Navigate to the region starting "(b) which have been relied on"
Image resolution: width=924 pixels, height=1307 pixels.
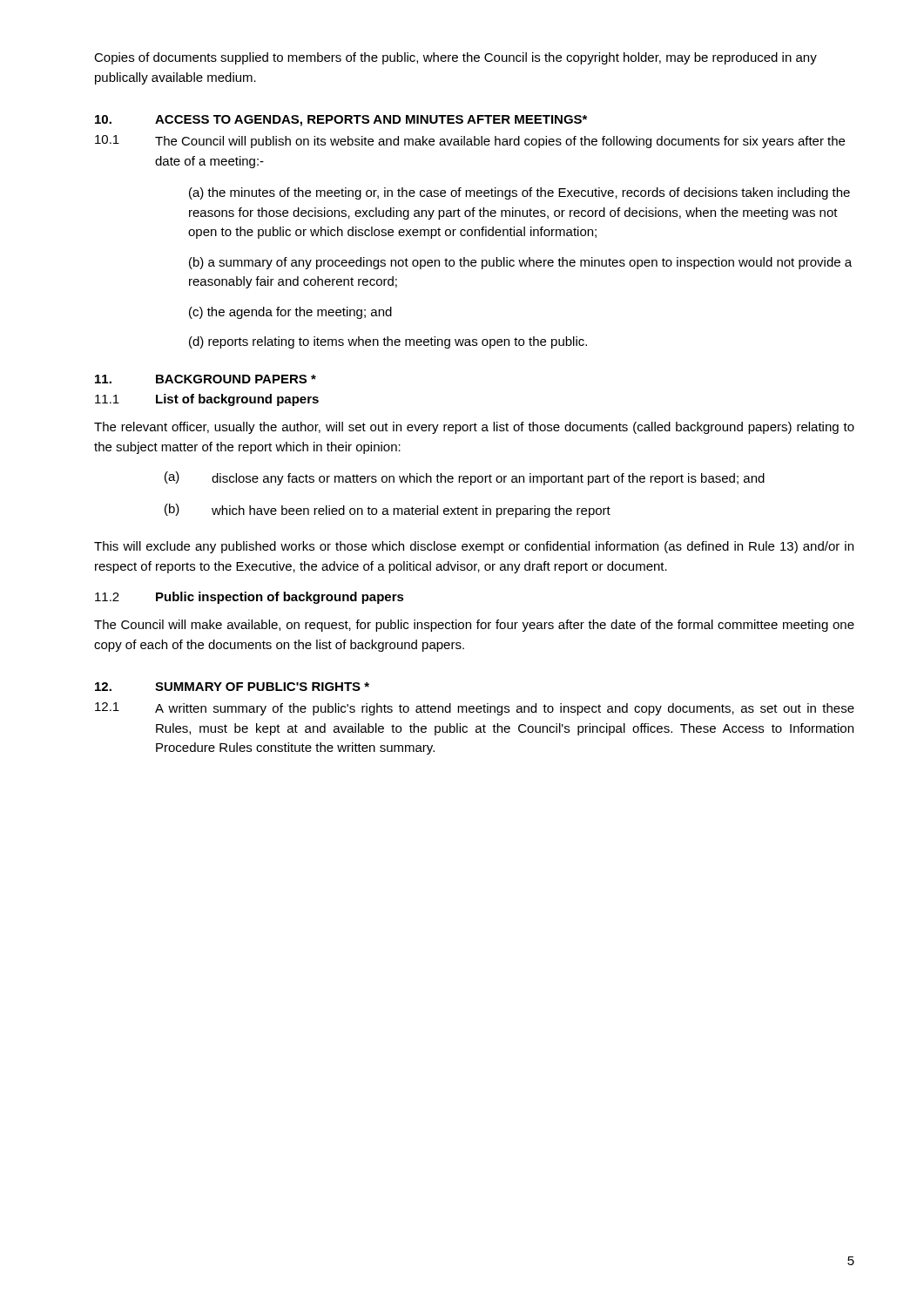[x=509, y=510]
